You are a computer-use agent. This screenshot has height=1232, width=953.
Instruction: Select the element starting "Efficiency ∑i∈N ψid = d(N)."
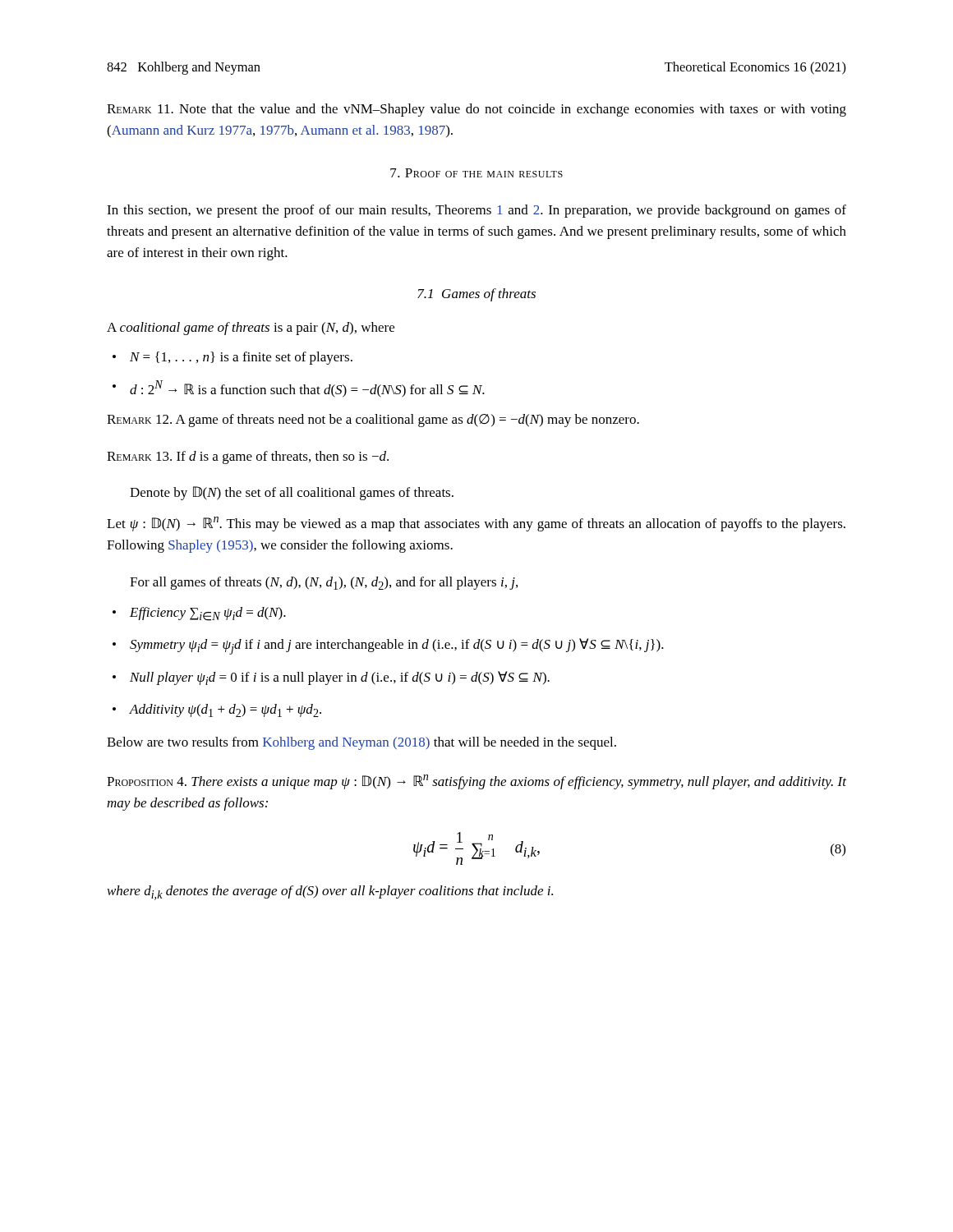(x=199, y=614)
